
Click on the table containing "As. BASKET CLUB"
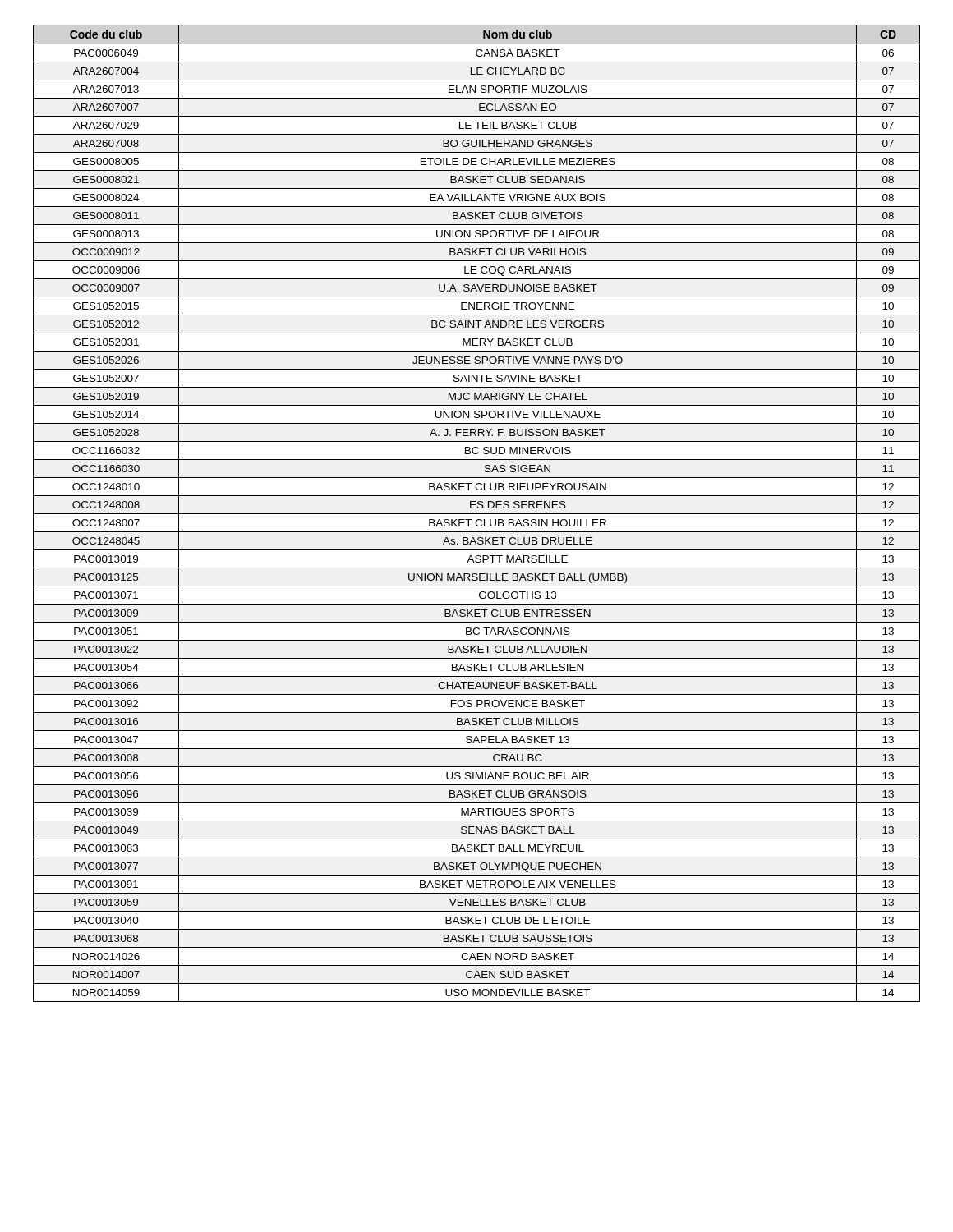476,513
